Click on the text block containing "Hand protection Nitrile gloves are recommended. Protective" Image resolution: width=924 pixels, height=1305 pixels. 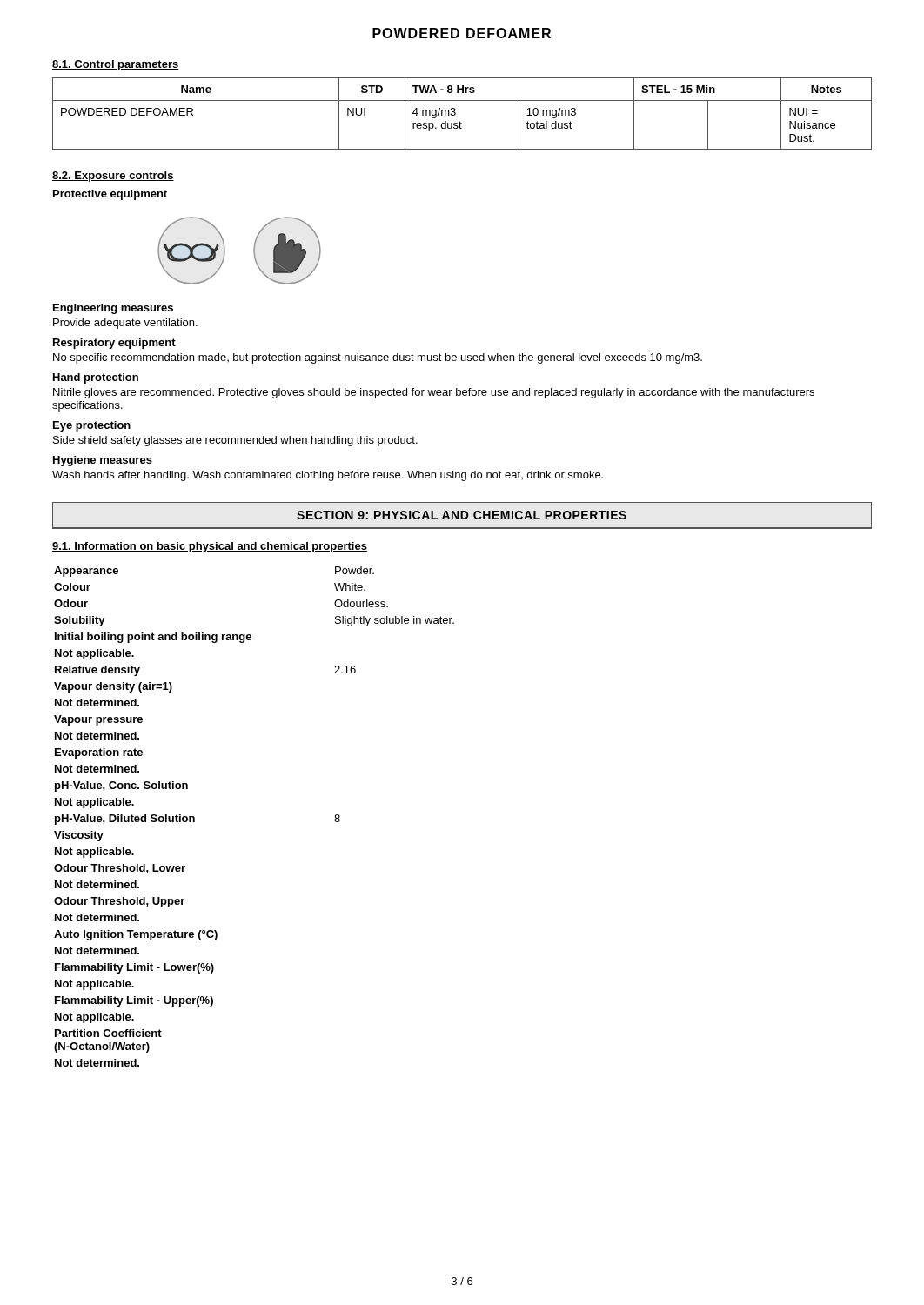click(x=462, y=391)
